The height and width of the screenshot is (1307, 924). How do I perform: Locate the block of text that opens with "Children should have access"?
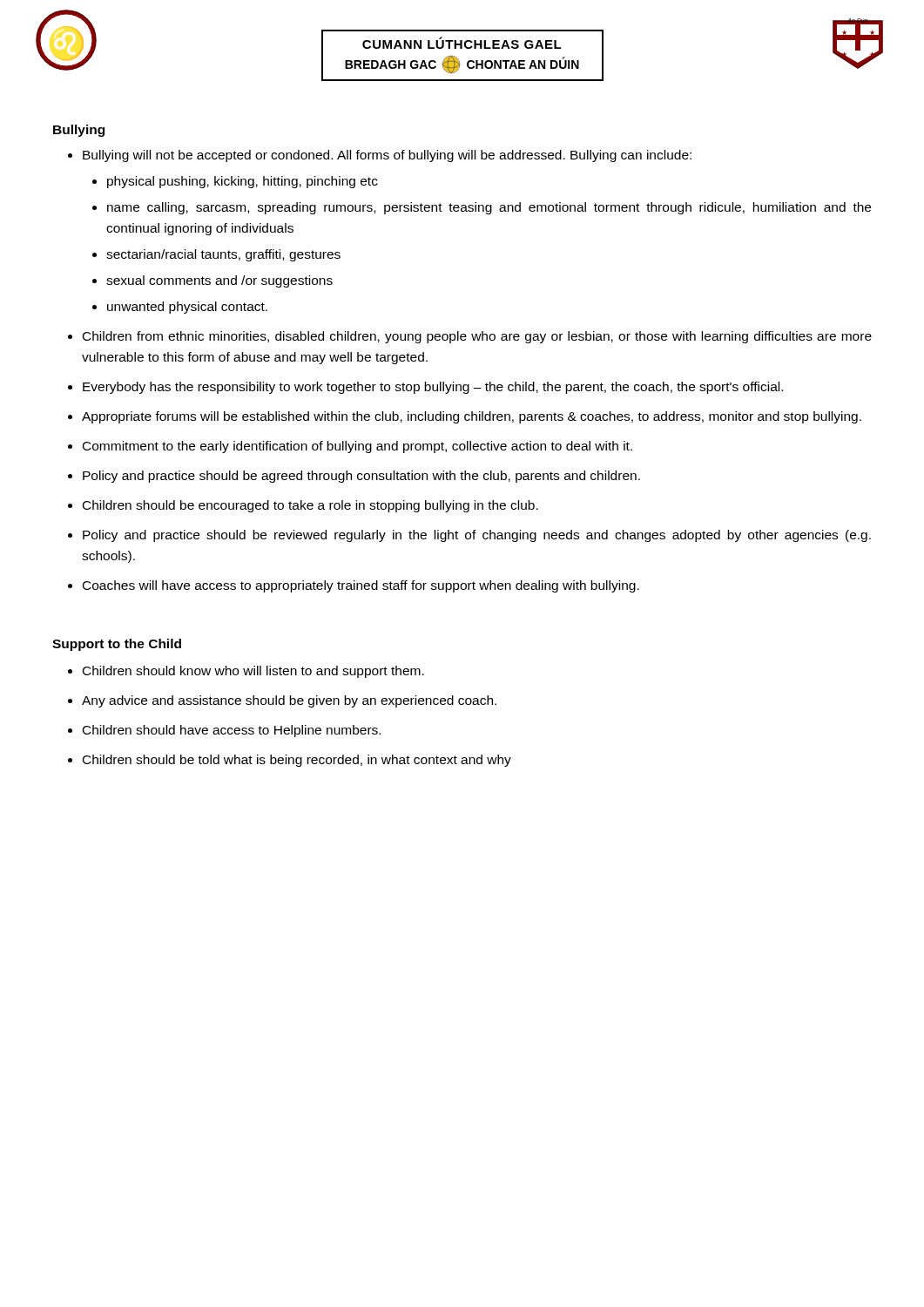click(232, 730)
